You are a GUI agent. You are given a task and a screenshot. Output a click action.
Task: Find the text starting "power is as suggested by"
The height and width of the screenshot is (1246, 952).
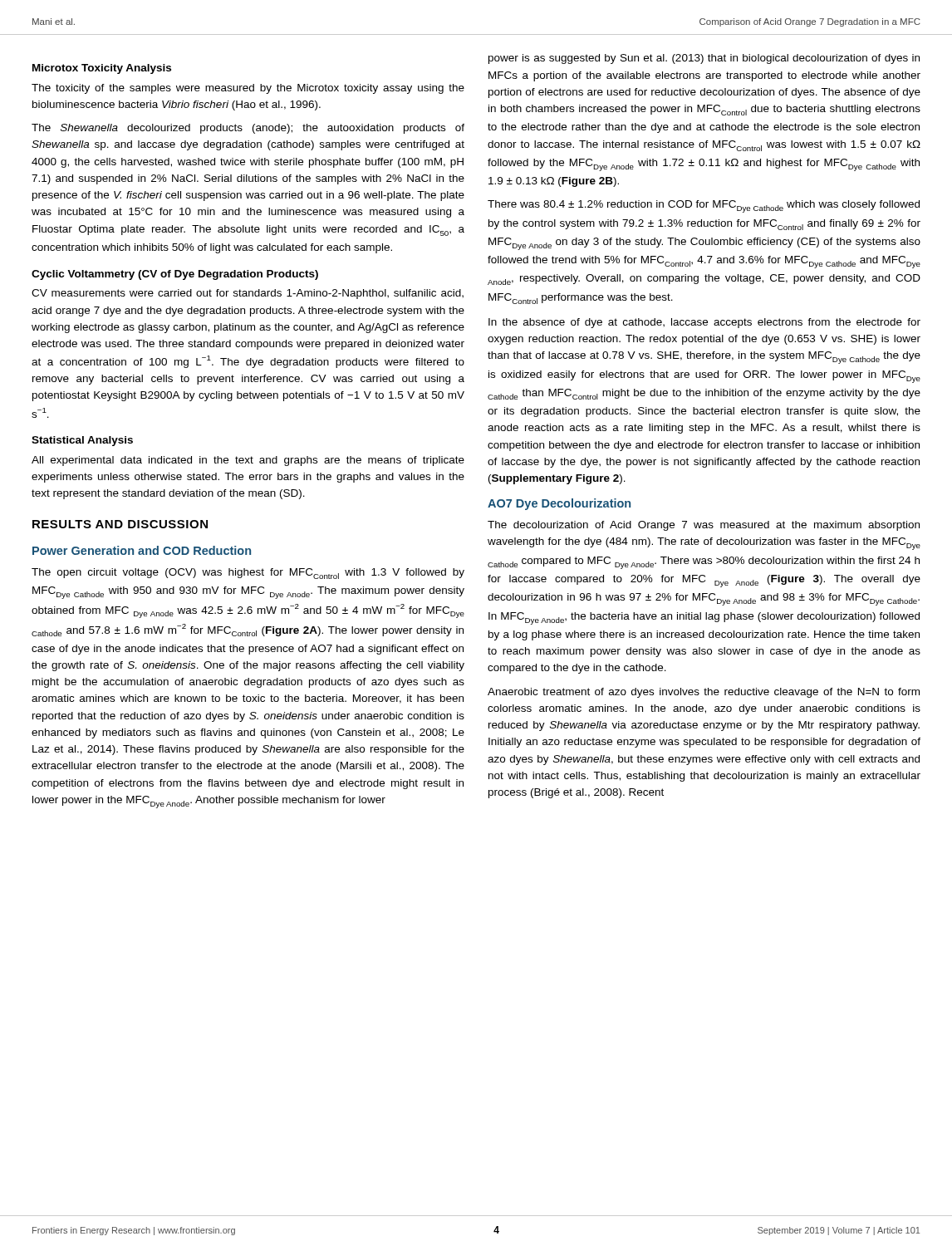pyautogui.click(x=704, y=269)
